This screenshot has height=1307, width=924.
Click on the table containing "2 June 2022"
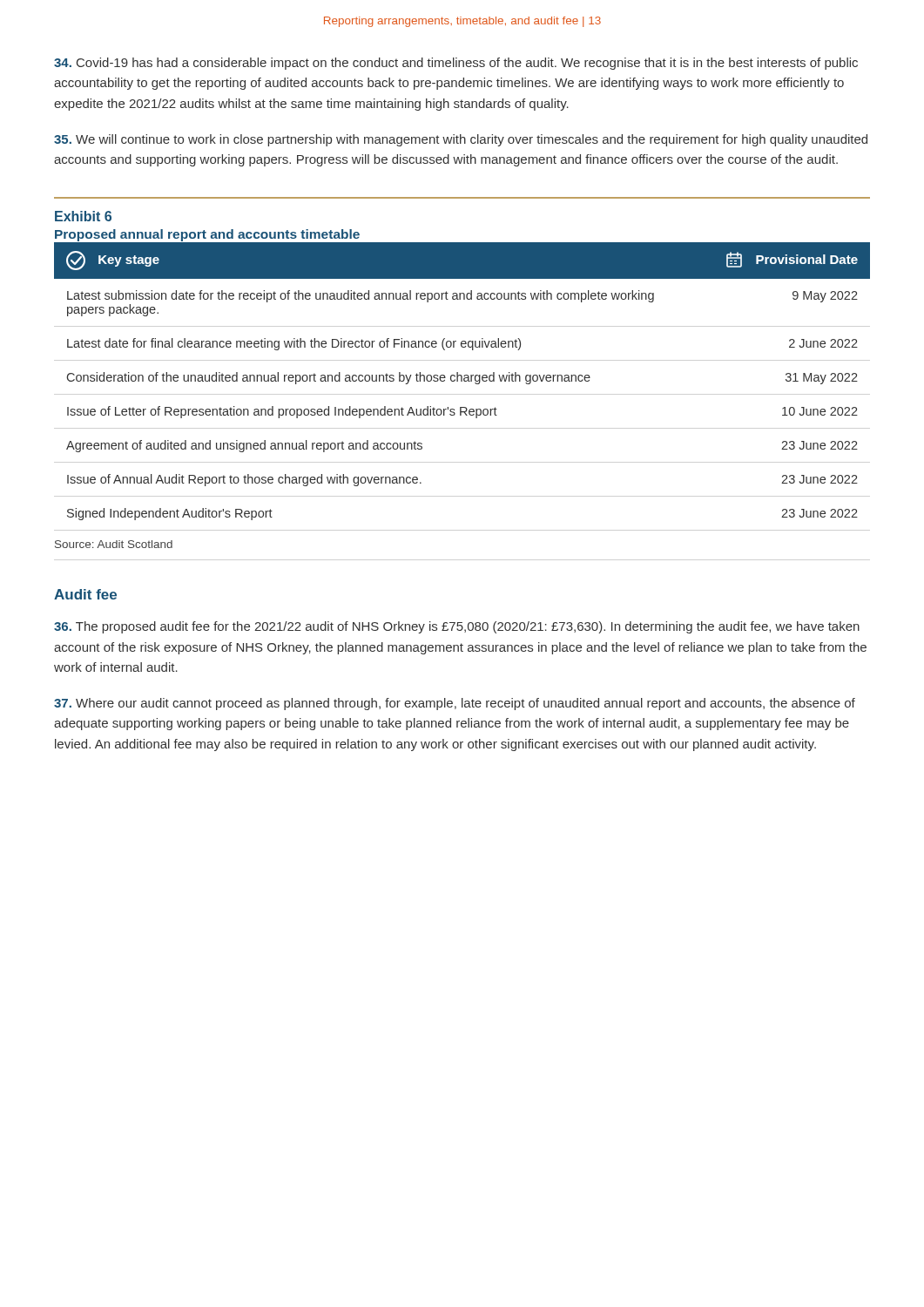click(462, 387)
